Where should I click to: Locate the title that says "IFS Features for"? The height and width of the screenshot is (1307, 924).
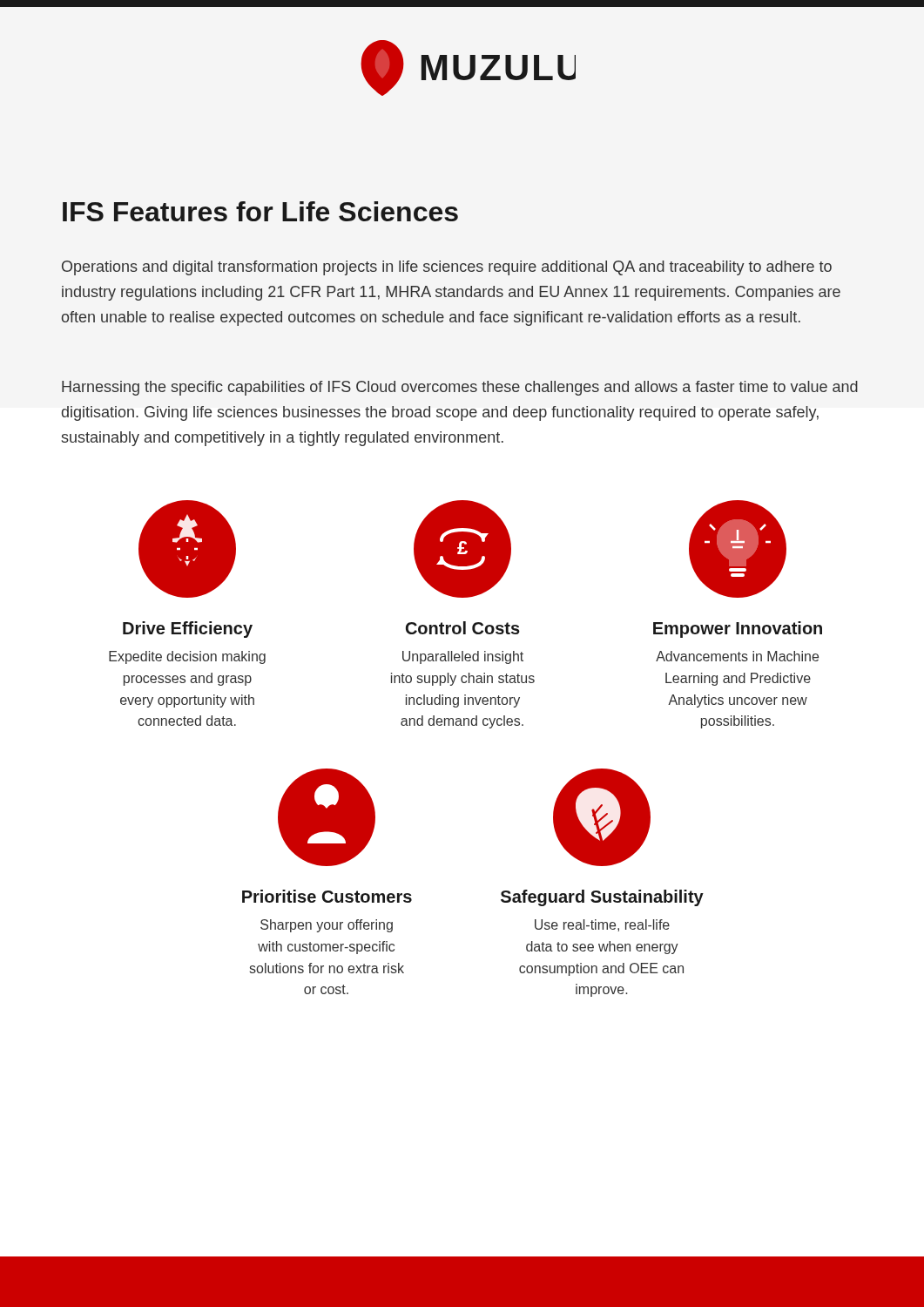(462, 212)
